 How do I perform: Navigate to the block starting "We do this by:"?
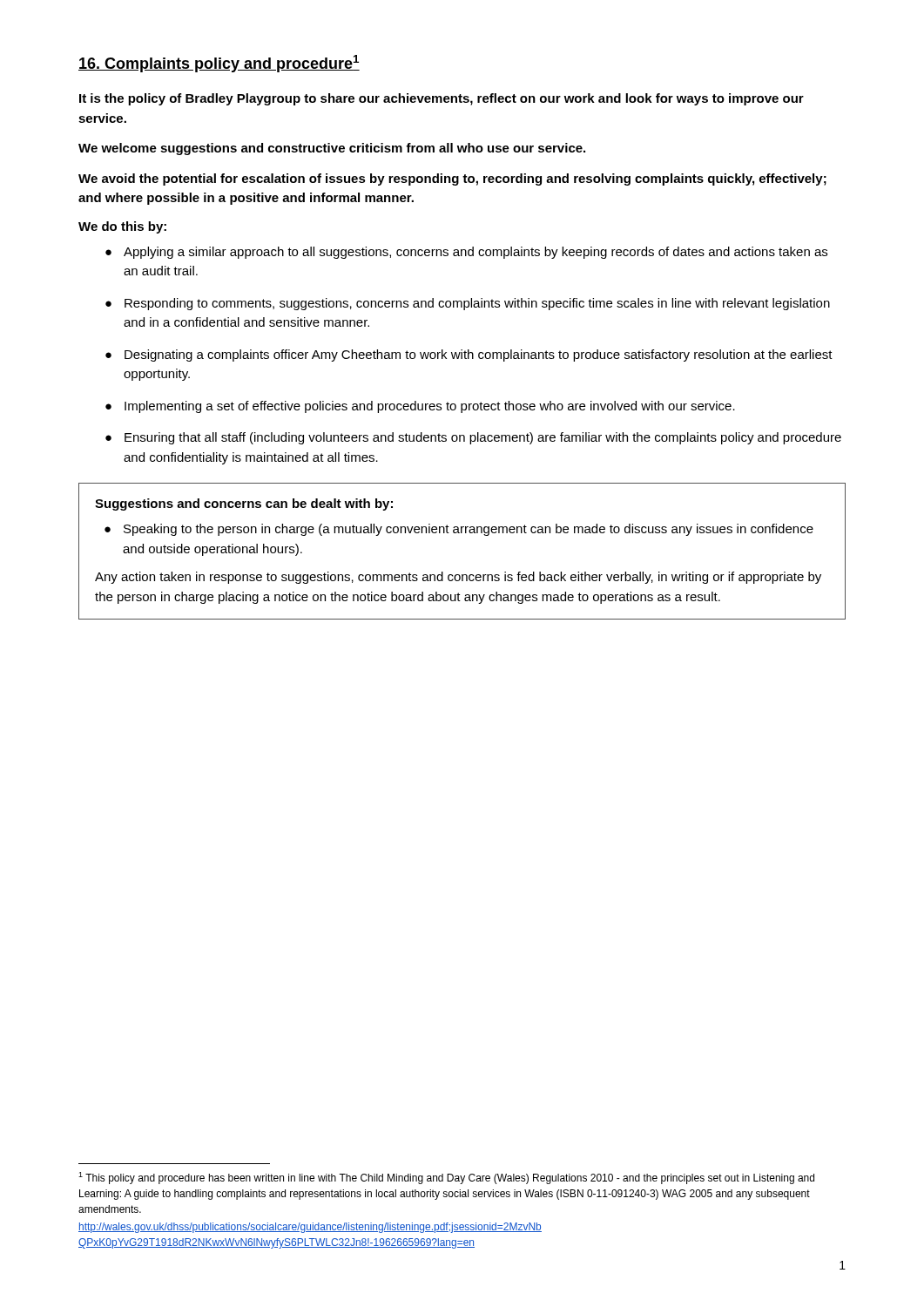(x=123, y=226)
